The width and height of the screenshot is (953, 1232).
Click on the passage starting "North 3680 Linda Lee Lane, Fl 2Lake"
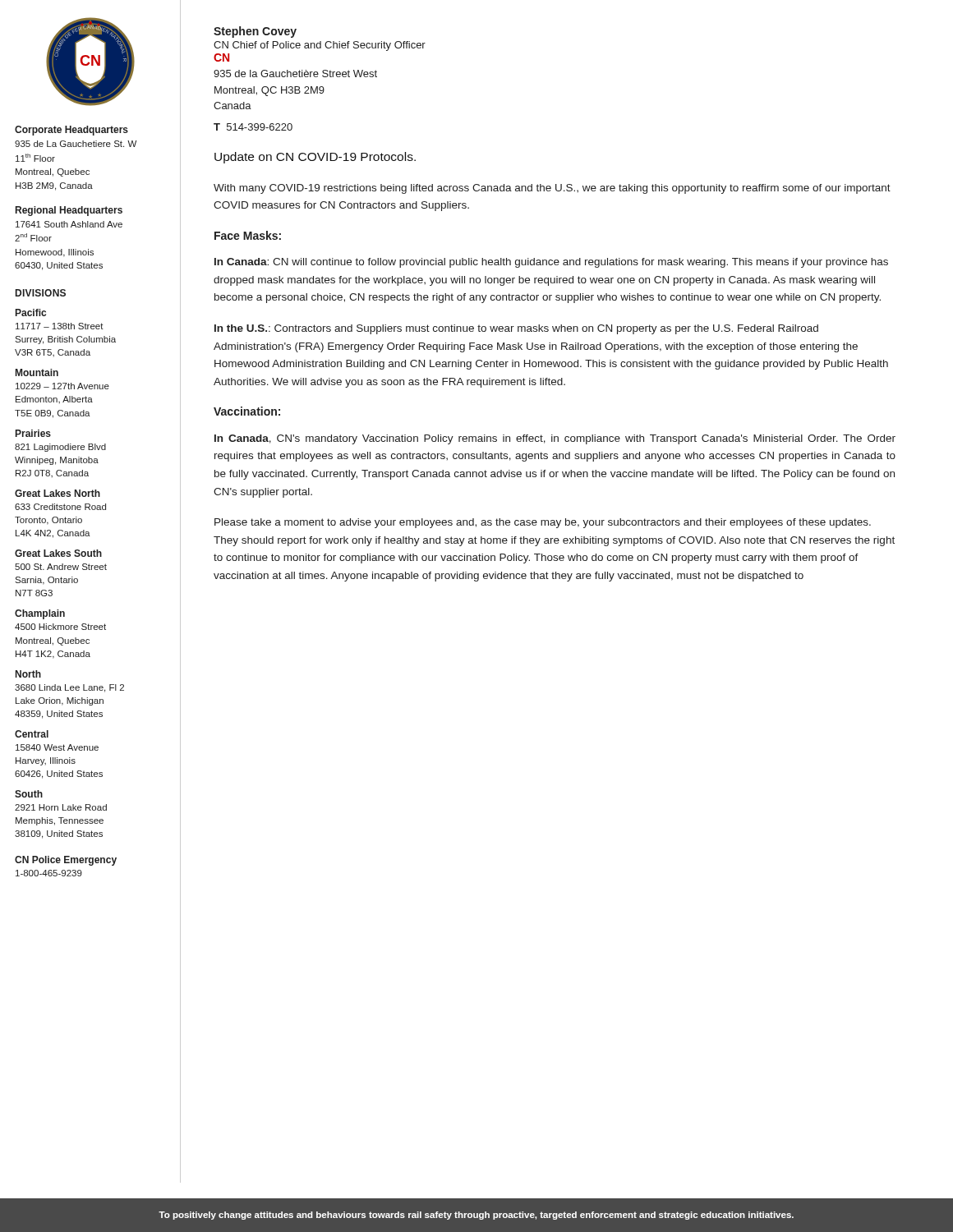90,694
